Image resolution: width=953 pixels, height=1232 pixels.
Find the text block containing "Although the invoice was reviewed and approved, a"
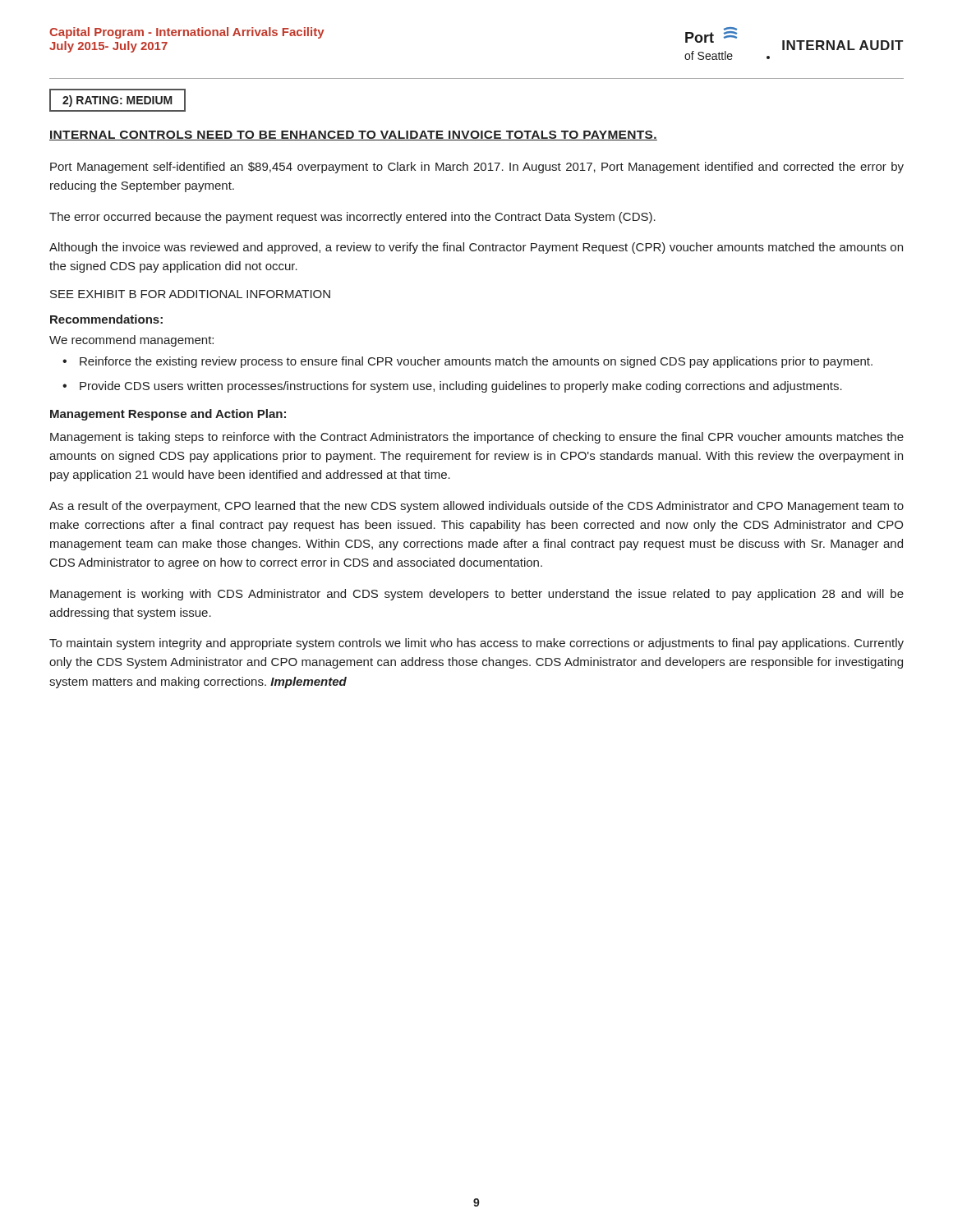[476, 256]
